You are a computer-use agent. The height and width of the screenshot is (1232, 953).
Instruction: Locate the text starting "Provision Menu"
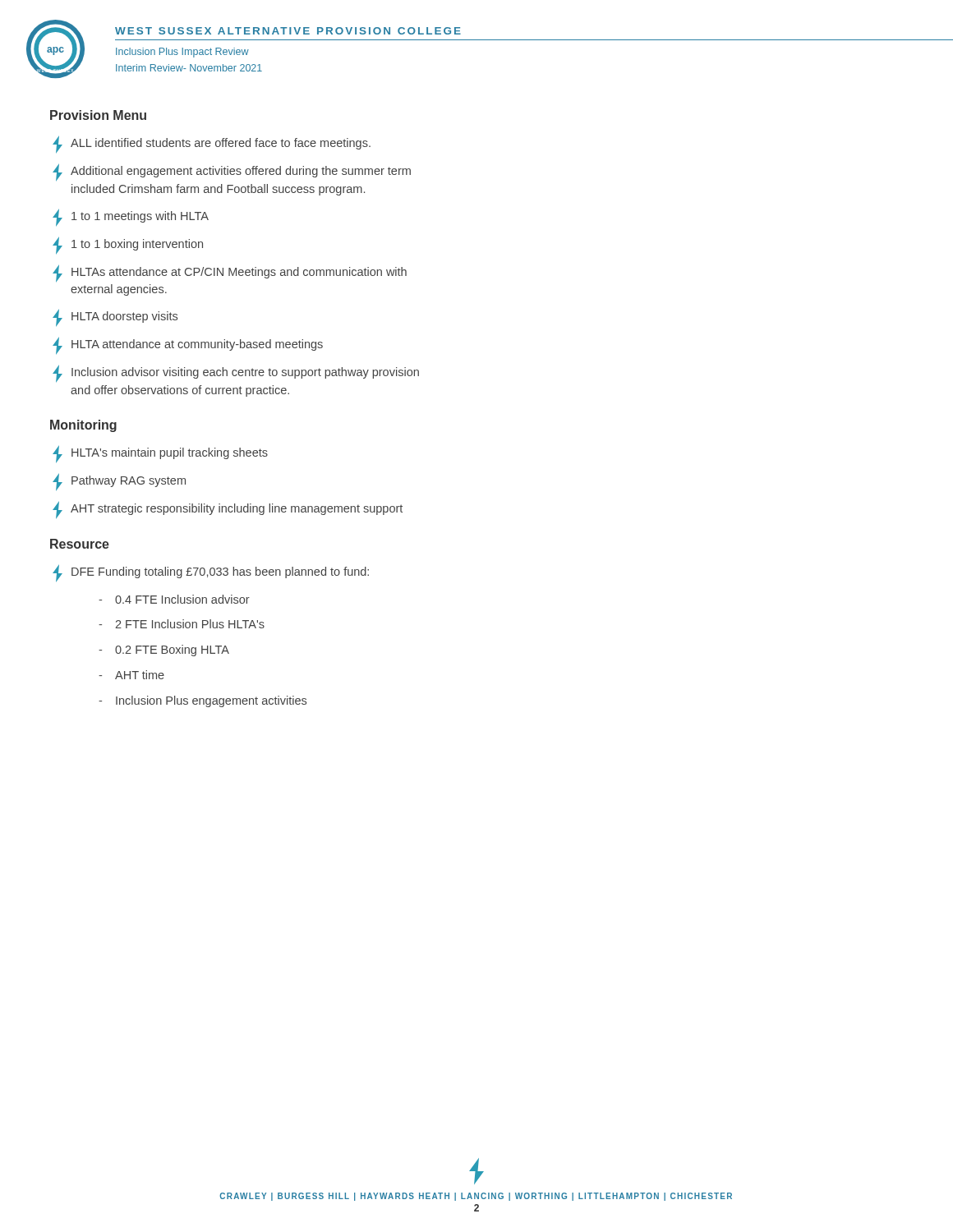click(x=98, y=115)
